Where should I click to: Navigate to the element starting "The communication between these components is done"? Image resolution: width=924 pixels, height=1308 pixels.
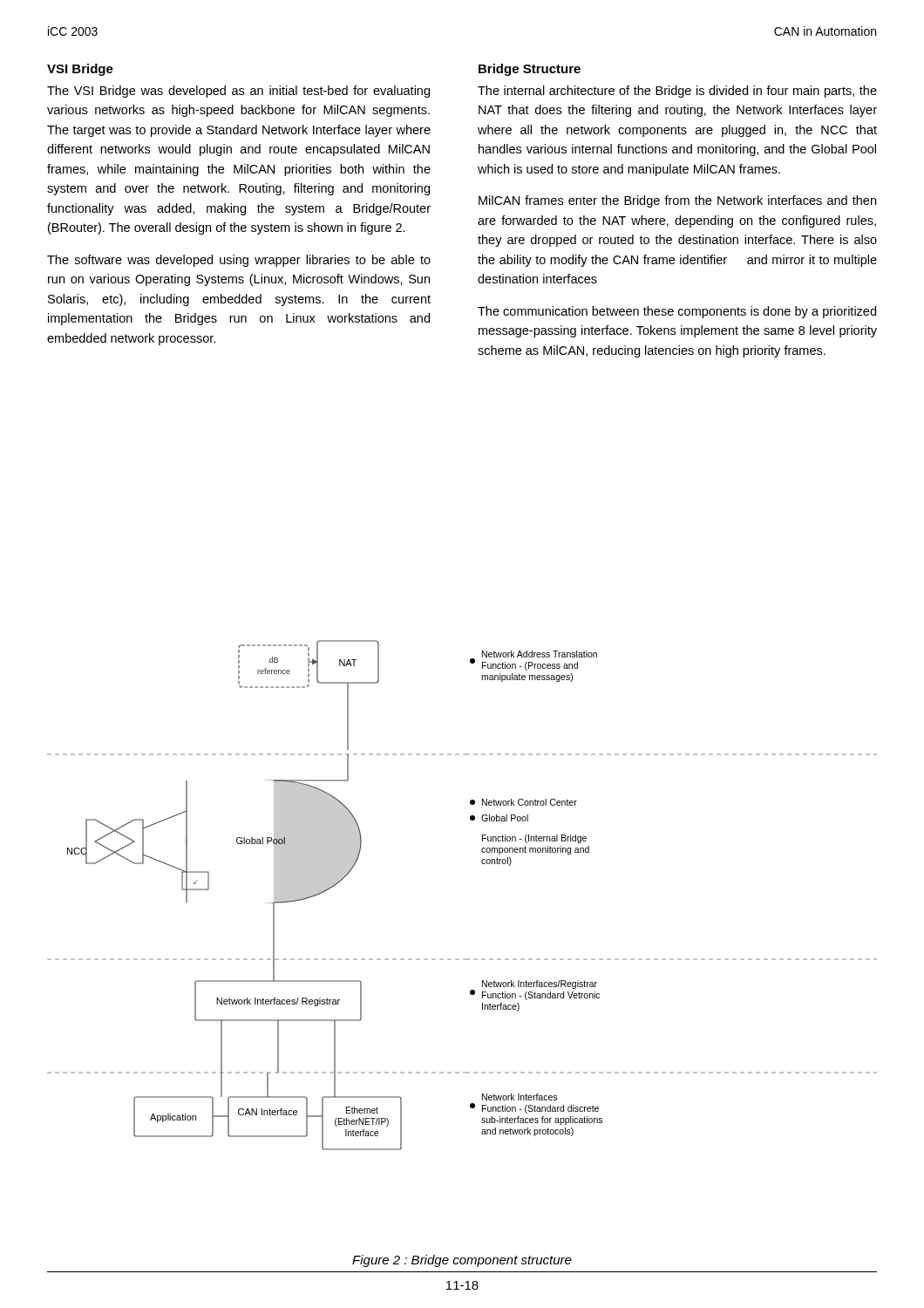pos(677,331)
